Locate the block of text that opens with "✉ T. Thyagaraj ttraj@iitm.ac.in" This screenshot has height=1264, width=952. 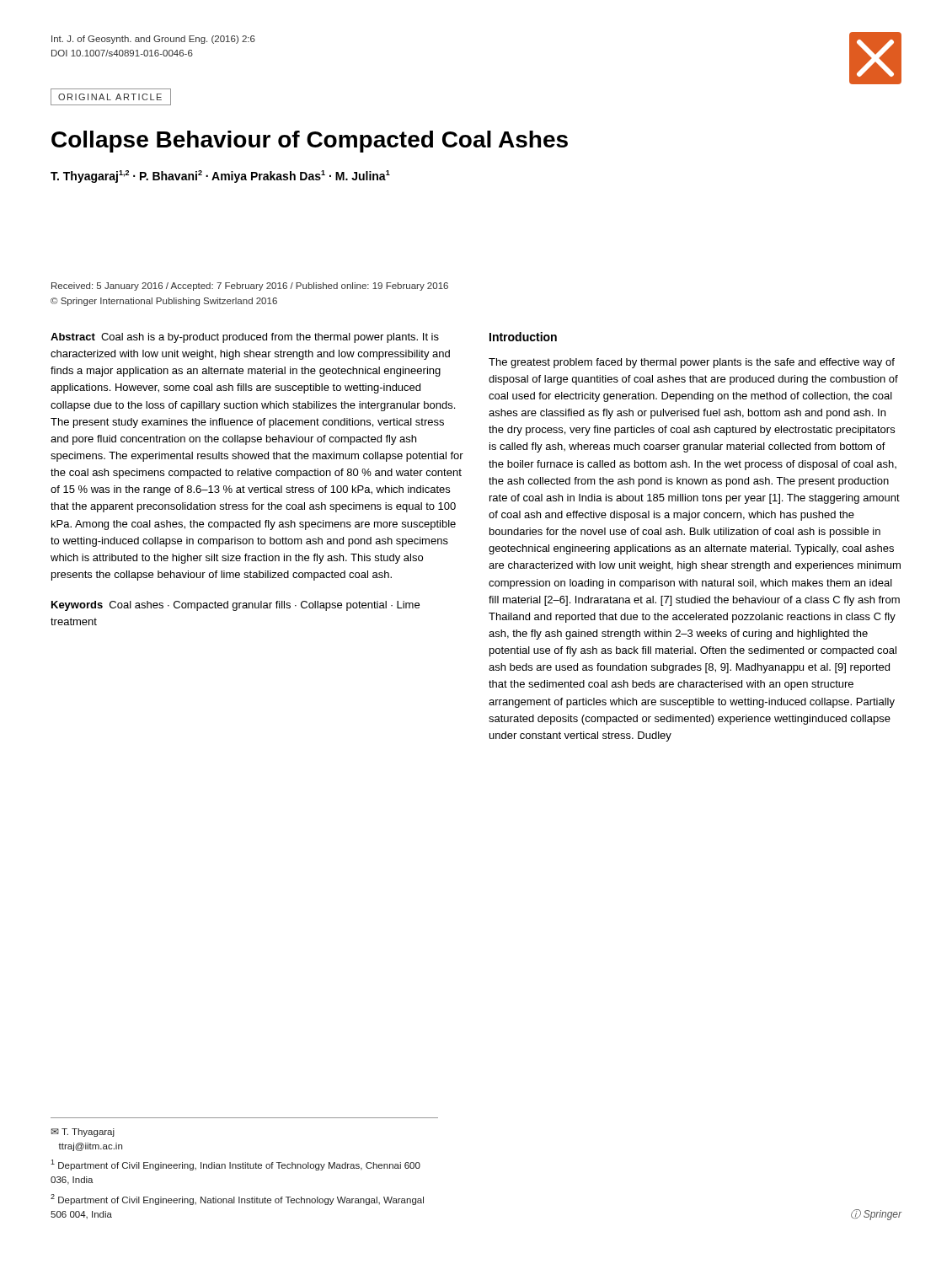click(x=244, y=1173)
